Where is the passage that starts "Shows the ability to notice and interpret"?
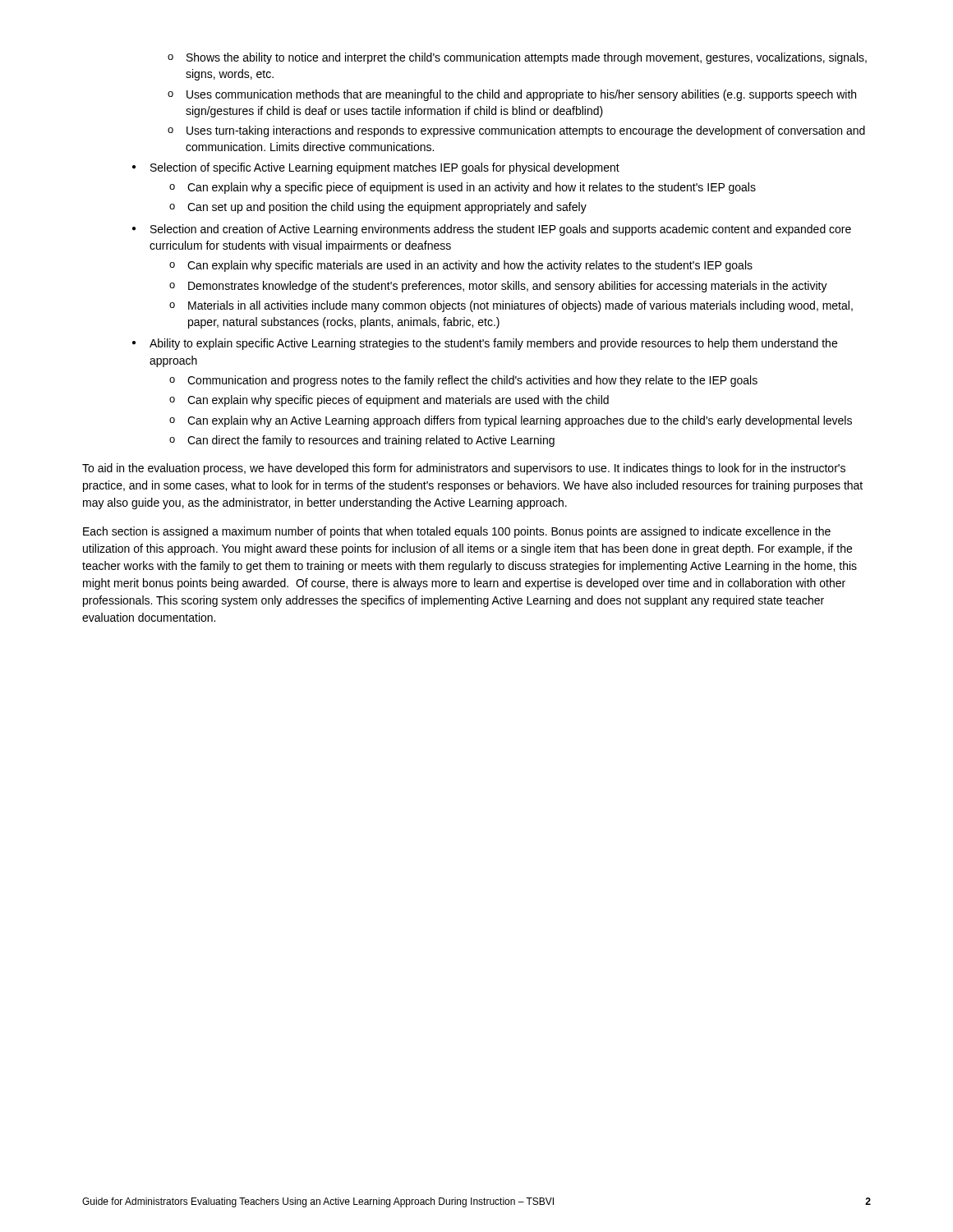The width and height of the screenshot is (953, 1232). (x=518, y=103)
